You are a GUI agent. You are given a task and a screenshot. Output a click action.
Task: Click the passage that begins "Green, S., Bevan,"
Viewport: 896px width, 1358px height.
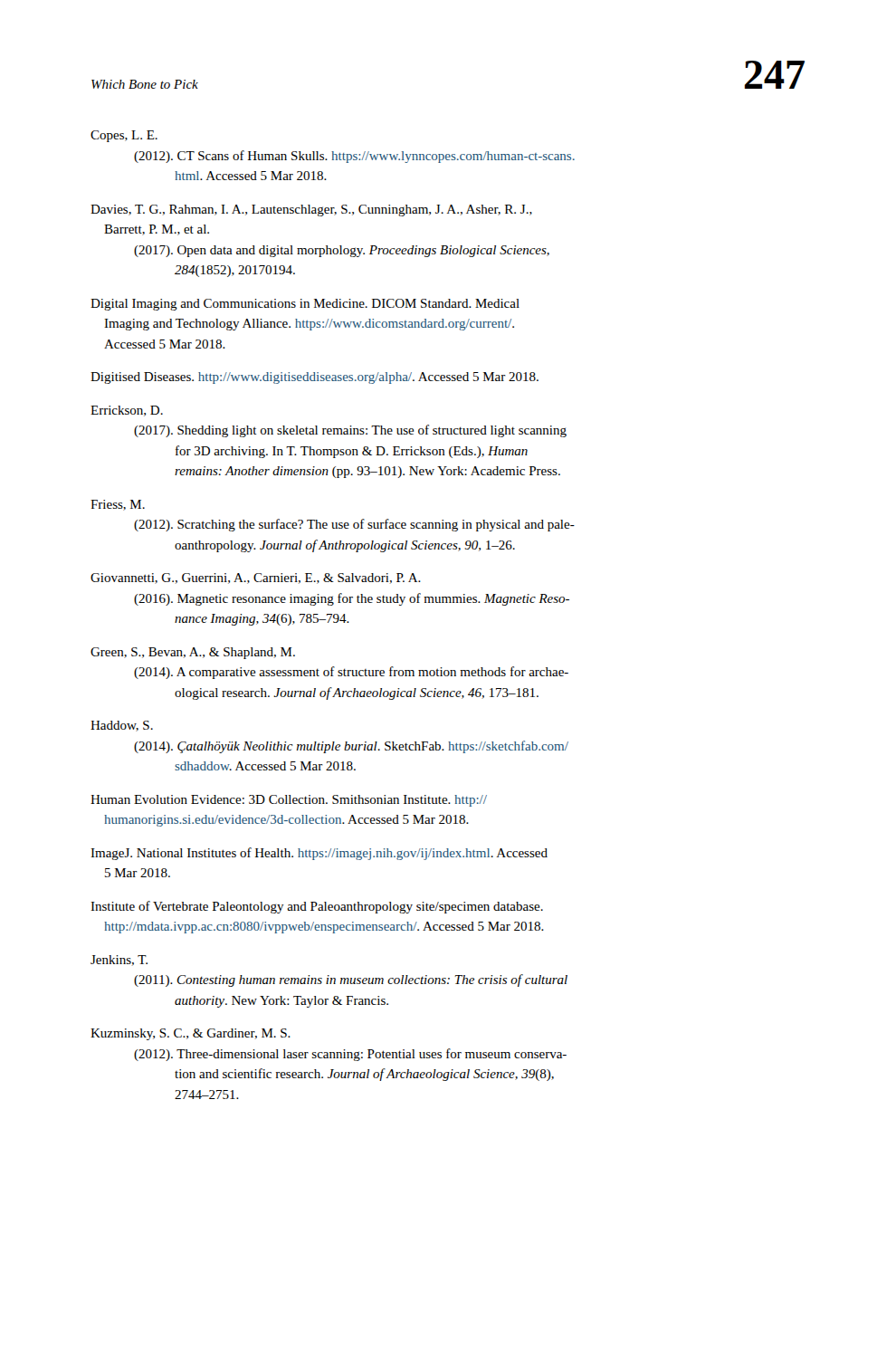click(448, 672)
